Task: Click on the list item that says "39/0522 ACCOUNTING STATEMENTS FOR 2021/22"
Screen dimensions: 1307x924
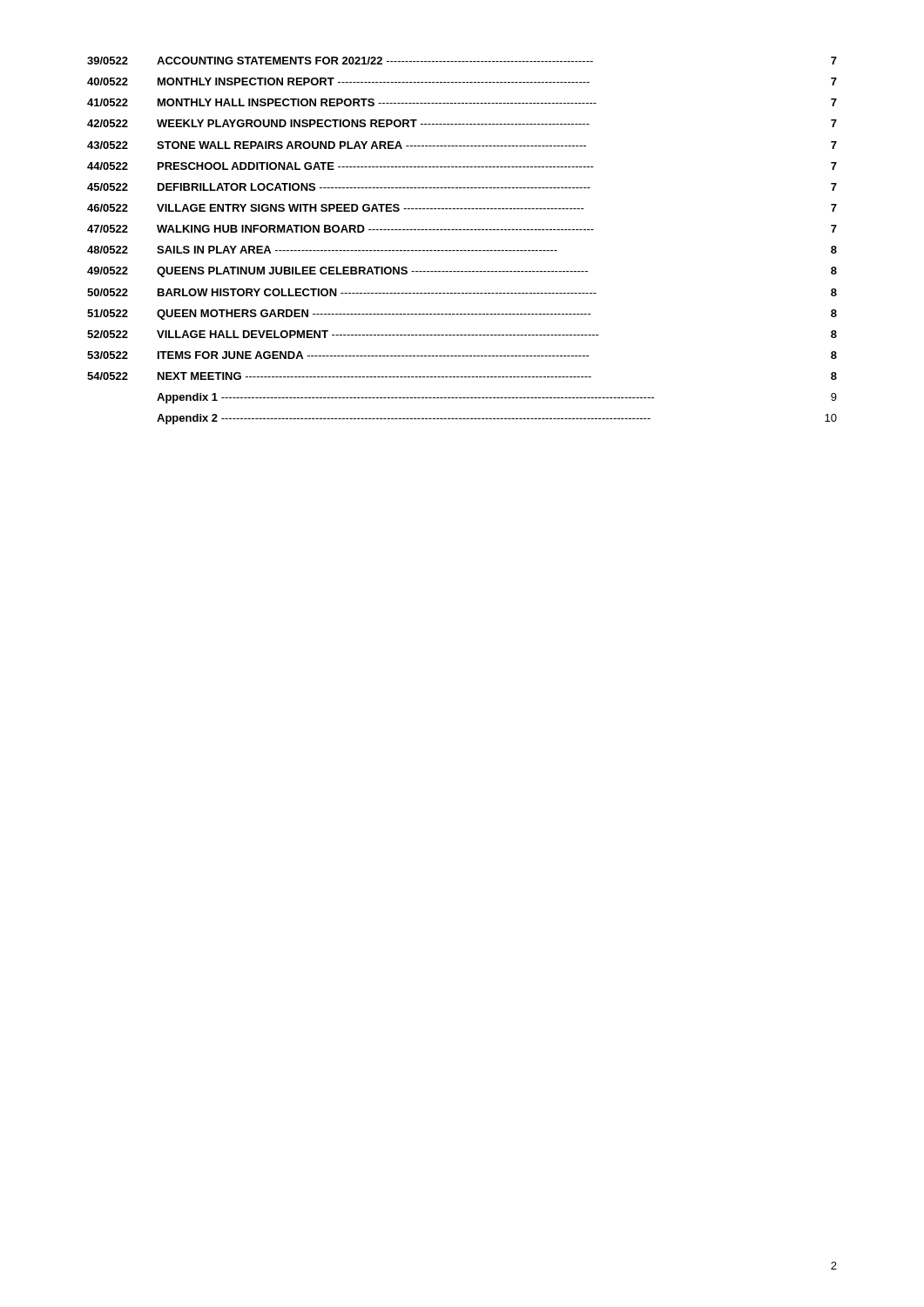Action: click(462, 61)
